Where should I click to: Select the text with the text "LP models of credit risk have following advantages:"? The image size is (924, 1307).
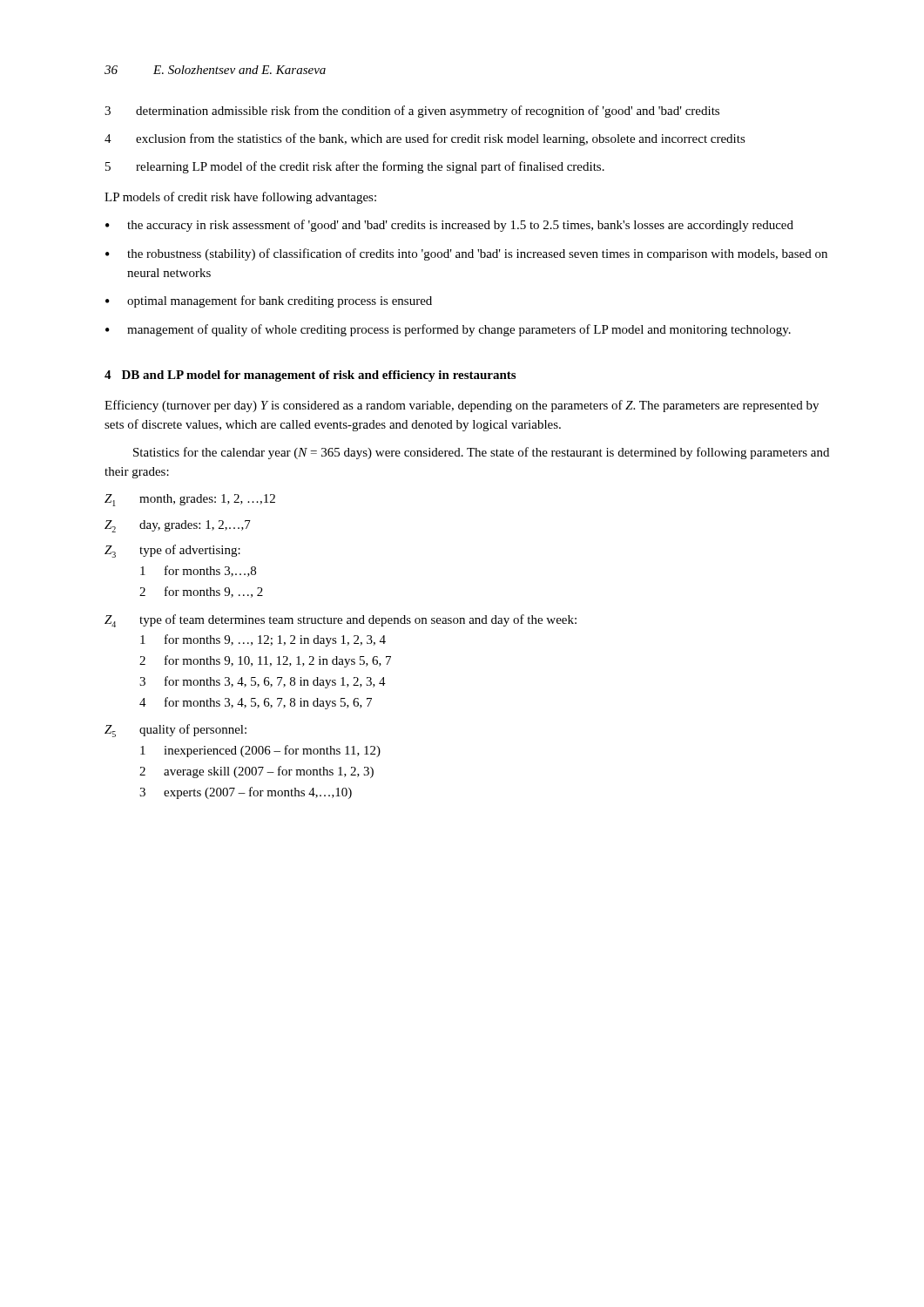click(x=241, y=197)
